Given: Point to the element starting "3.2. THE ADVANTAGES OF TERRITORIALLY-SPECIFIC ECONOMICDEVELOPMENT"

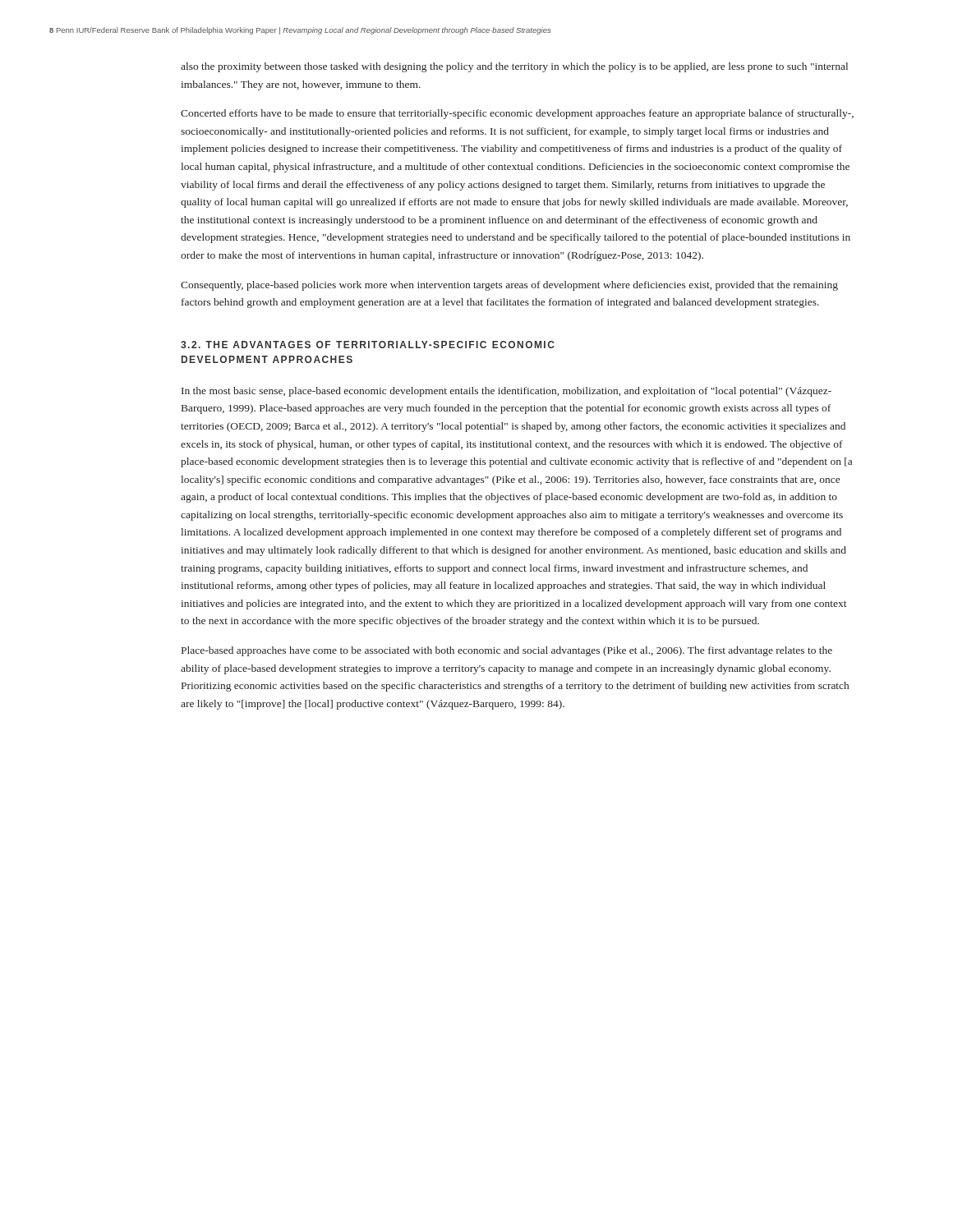Looking at the screenshot, I should 518,352.
